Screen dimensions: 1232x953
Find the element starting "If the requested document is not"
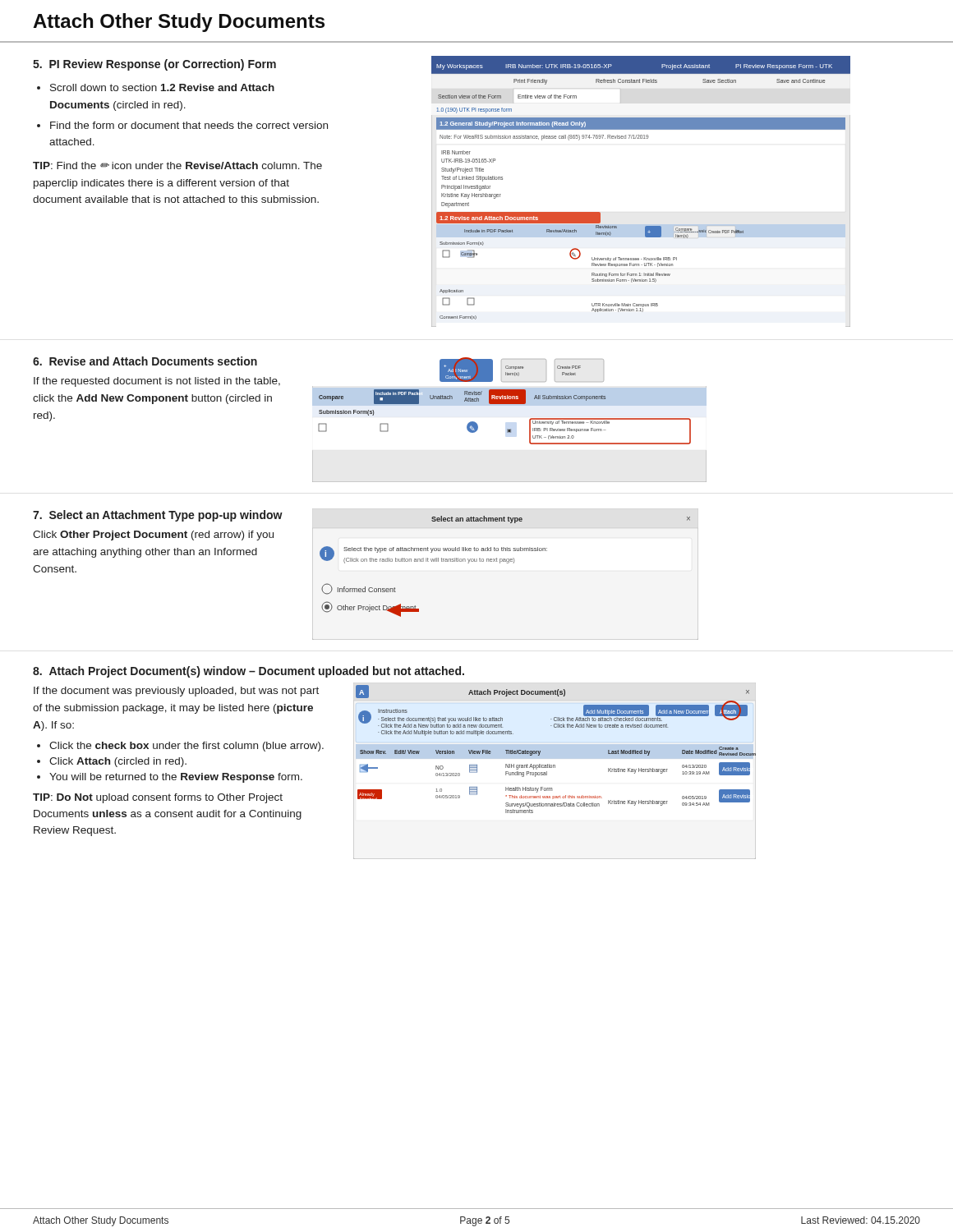point(157,398)
